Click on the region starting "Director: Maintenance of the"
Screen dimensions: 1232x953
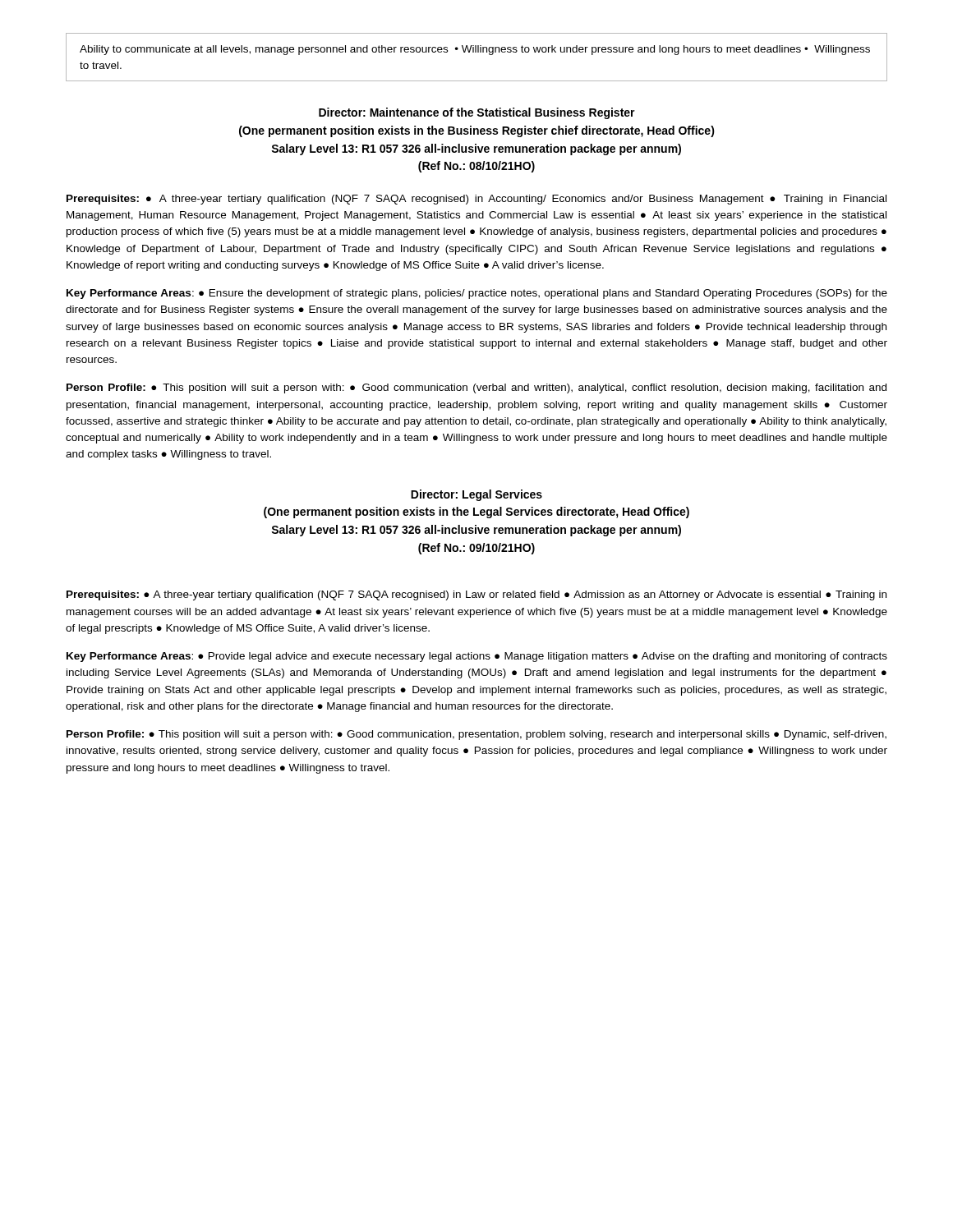click(x=476, y=140)
